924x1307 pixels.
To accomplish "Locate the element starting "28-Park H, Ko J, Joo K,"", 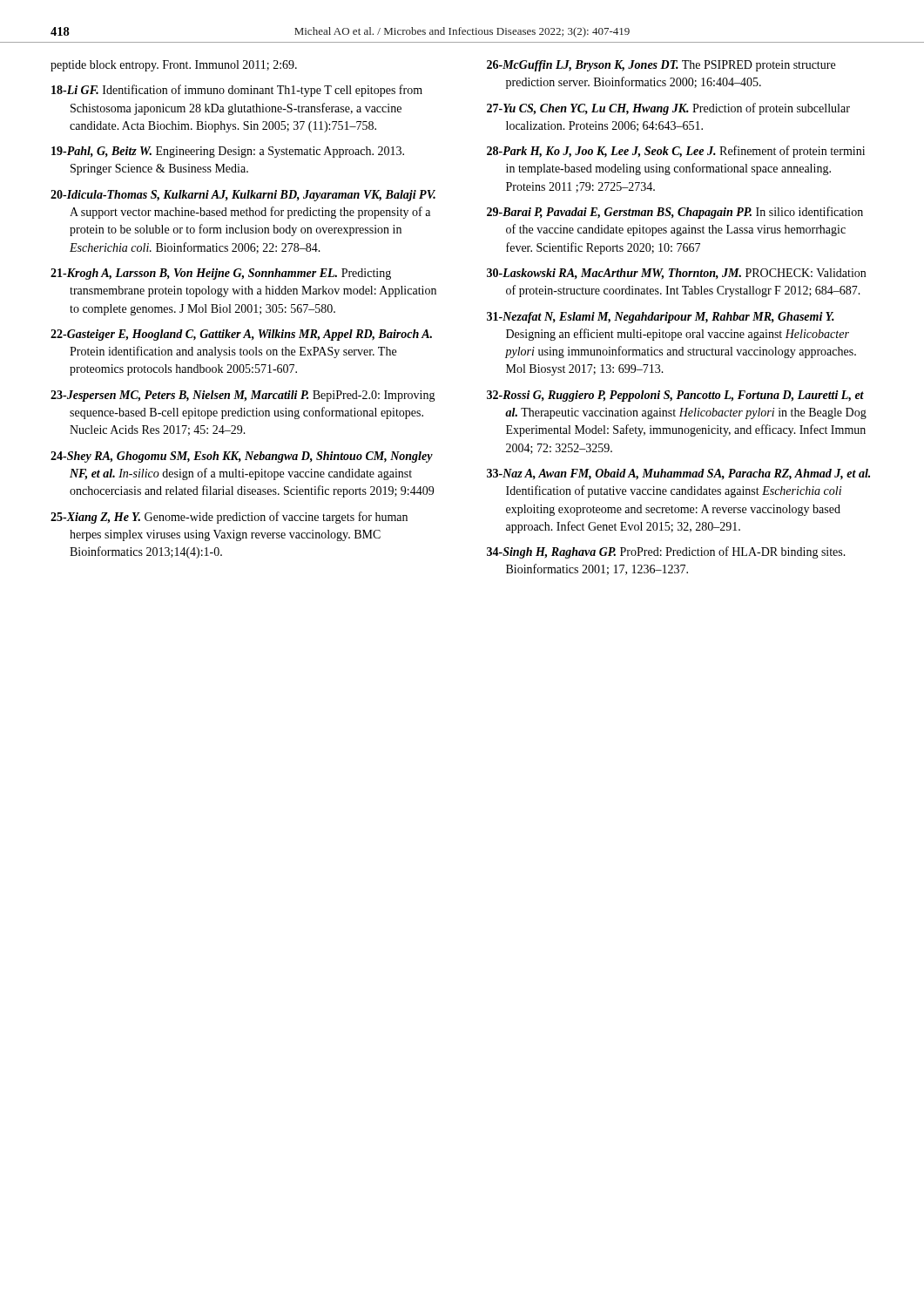I will [680, 170].
